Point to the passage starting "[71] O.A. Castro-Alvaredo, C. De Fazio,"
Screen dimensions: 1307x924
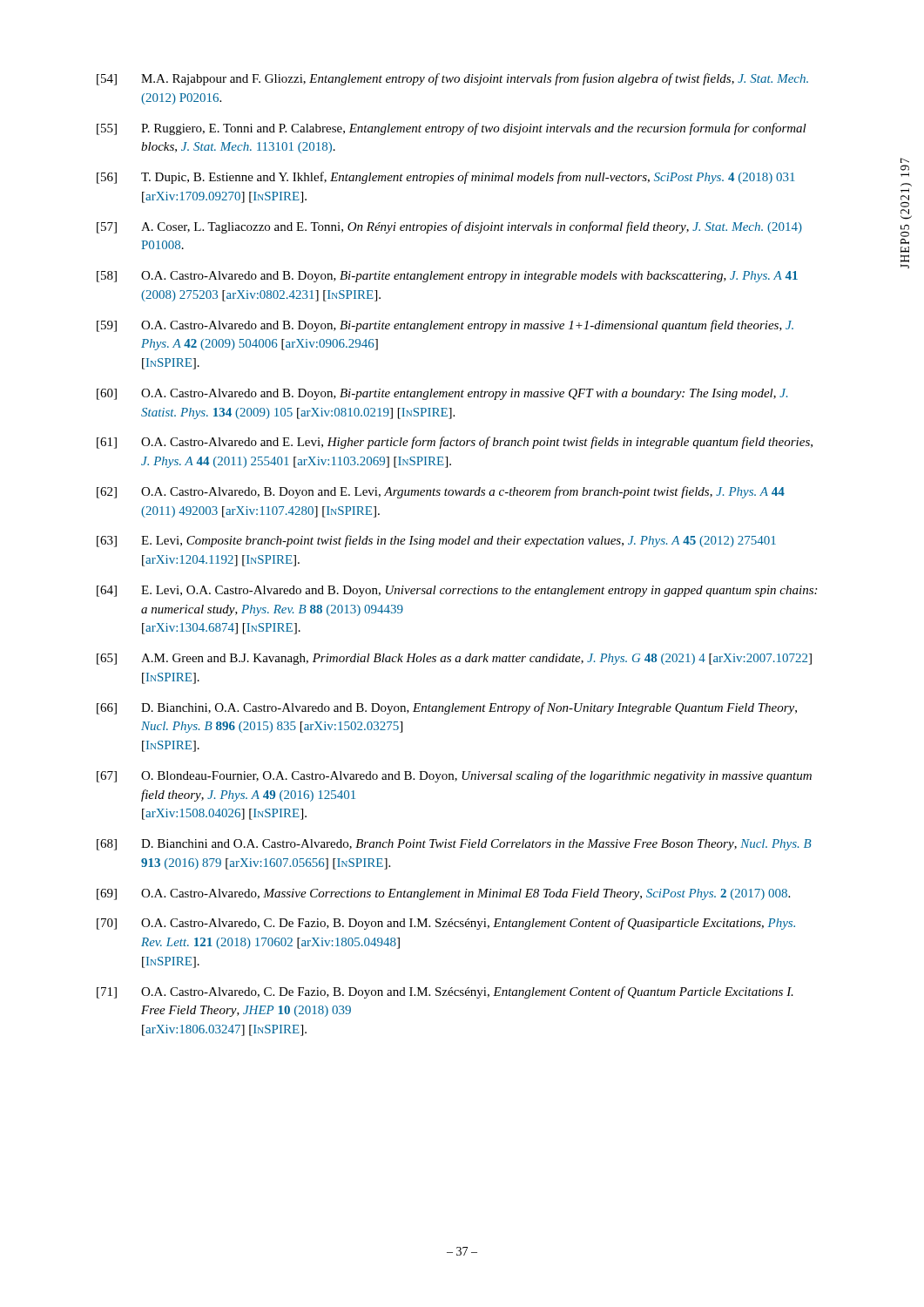(x=445, y=992)
